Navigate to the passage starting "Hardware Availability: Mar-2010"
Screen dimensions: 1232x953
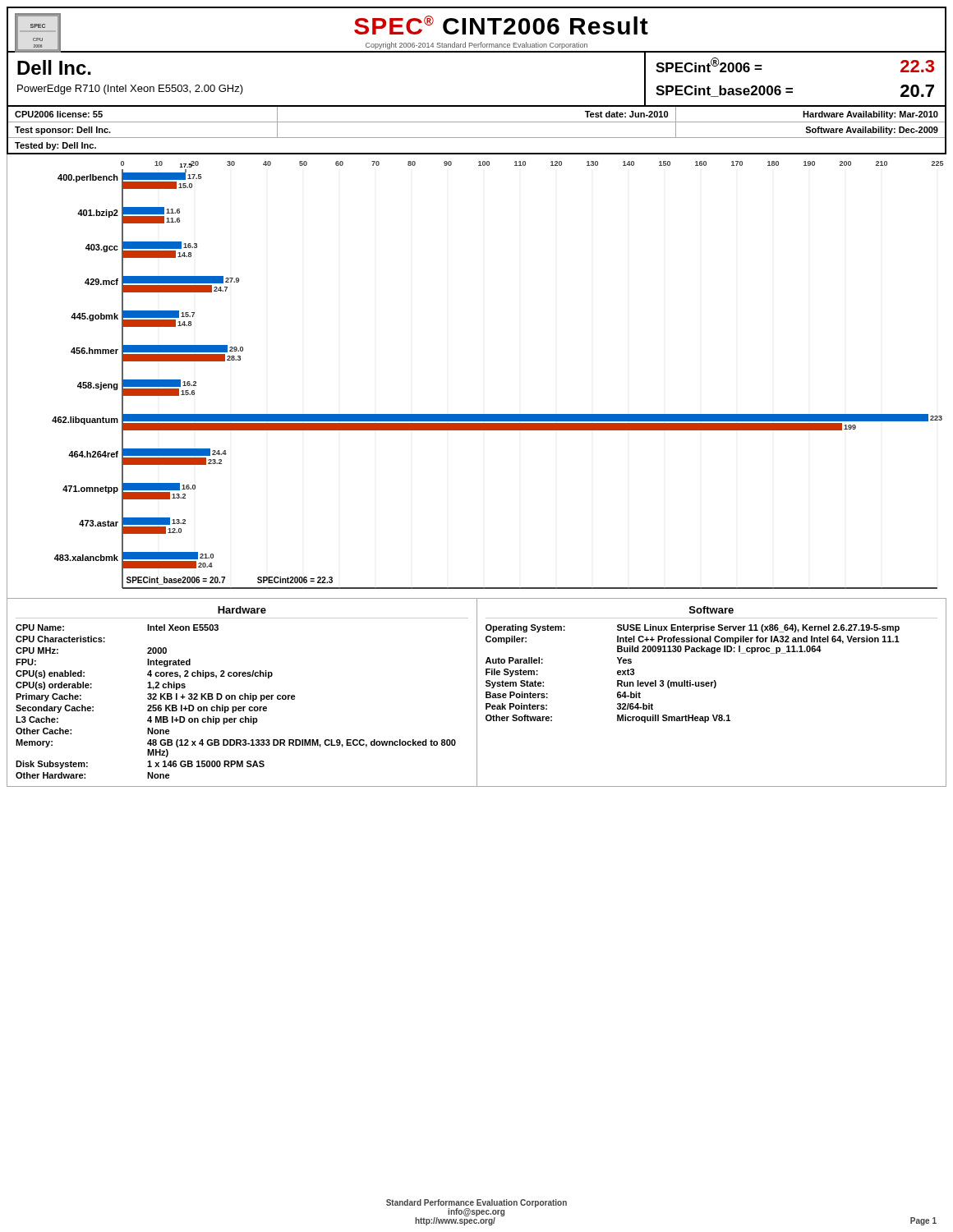[x=870, y=114]
